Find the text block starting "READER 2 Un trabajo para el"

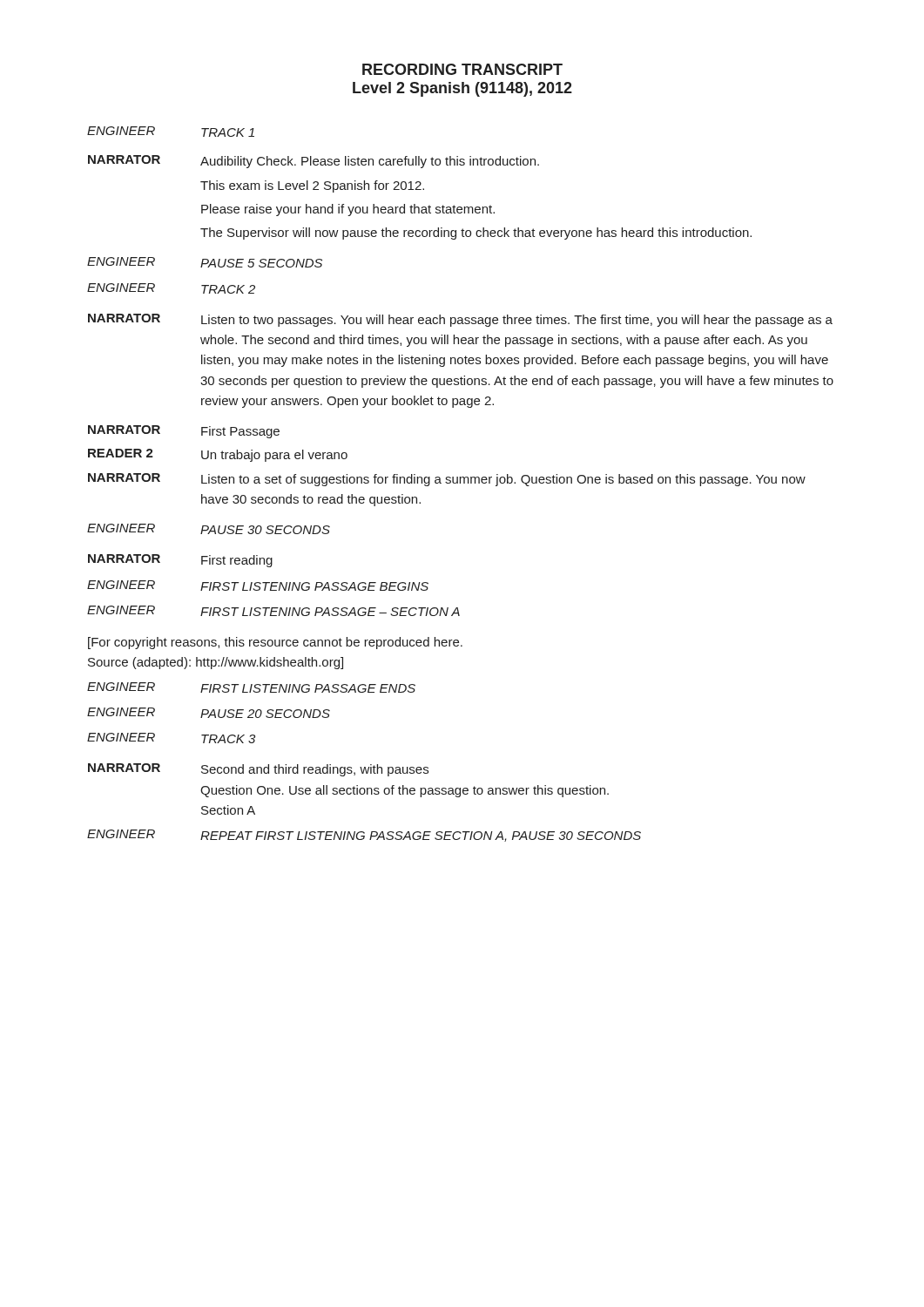click(x=218, y=455)
